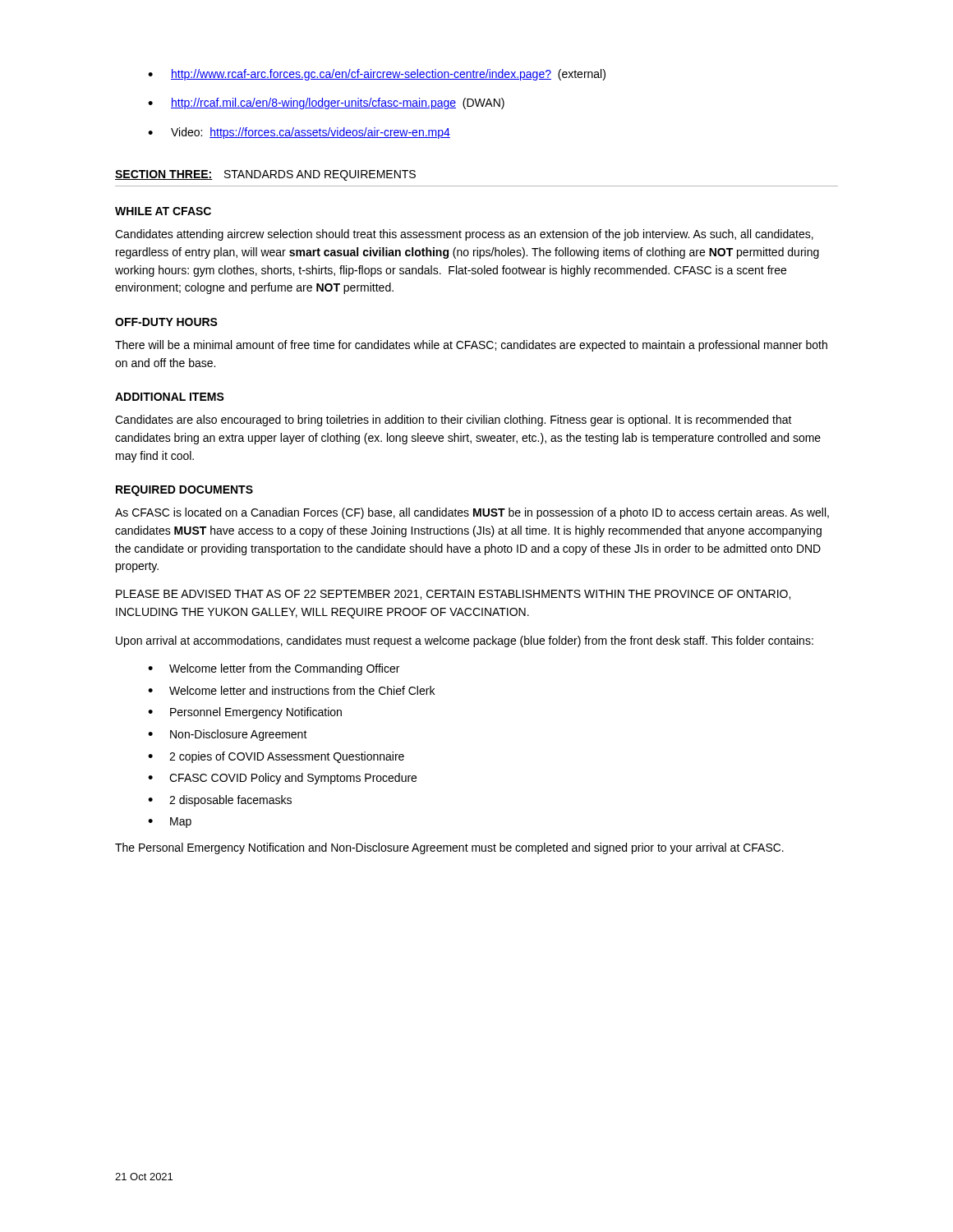953x1232 pixels.
Task: Click the passage that begins "• Personnel Emergency"
Action: coord(245,713)
